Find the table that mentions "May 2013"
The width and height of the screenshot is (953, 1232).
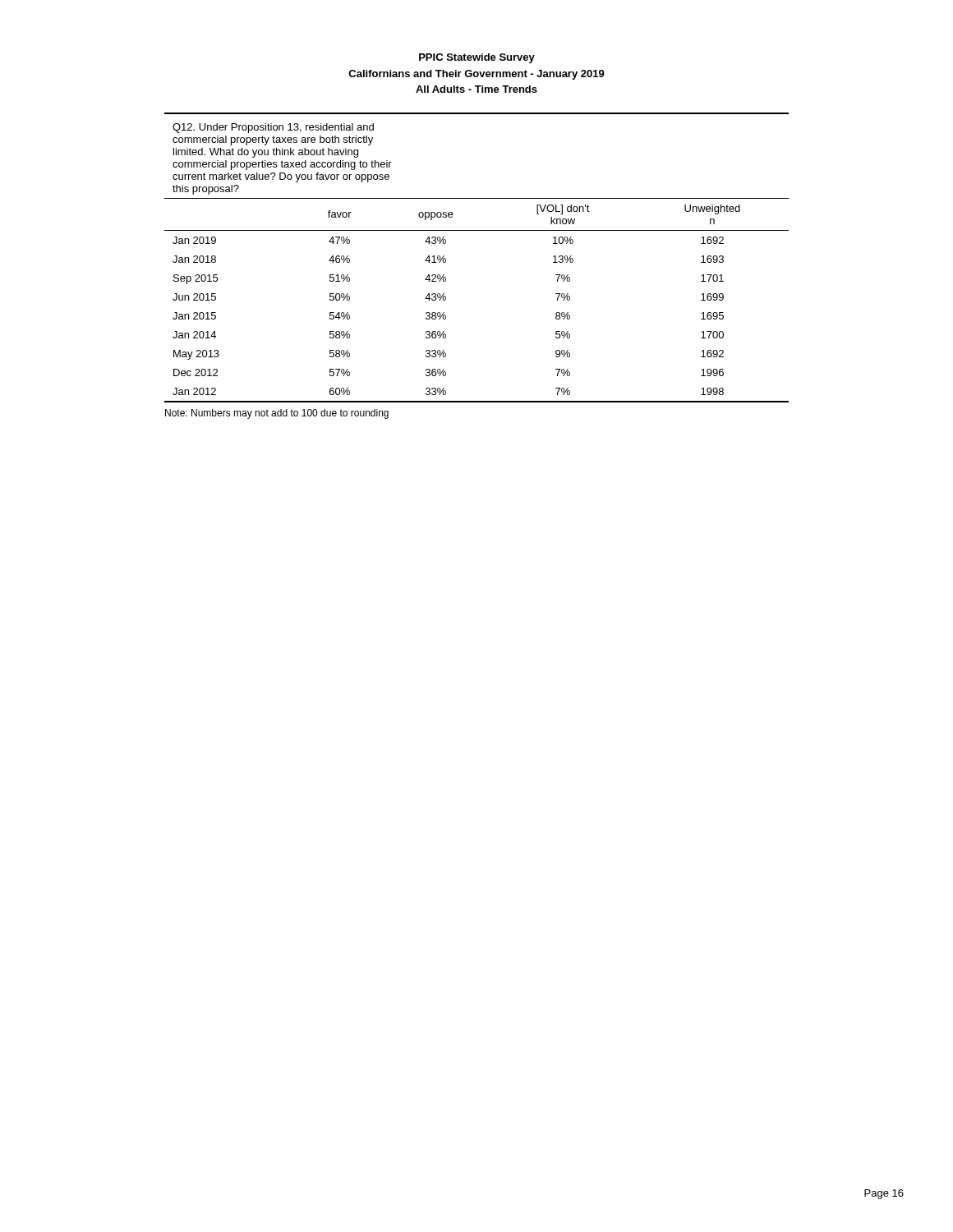tap(476, 257)
